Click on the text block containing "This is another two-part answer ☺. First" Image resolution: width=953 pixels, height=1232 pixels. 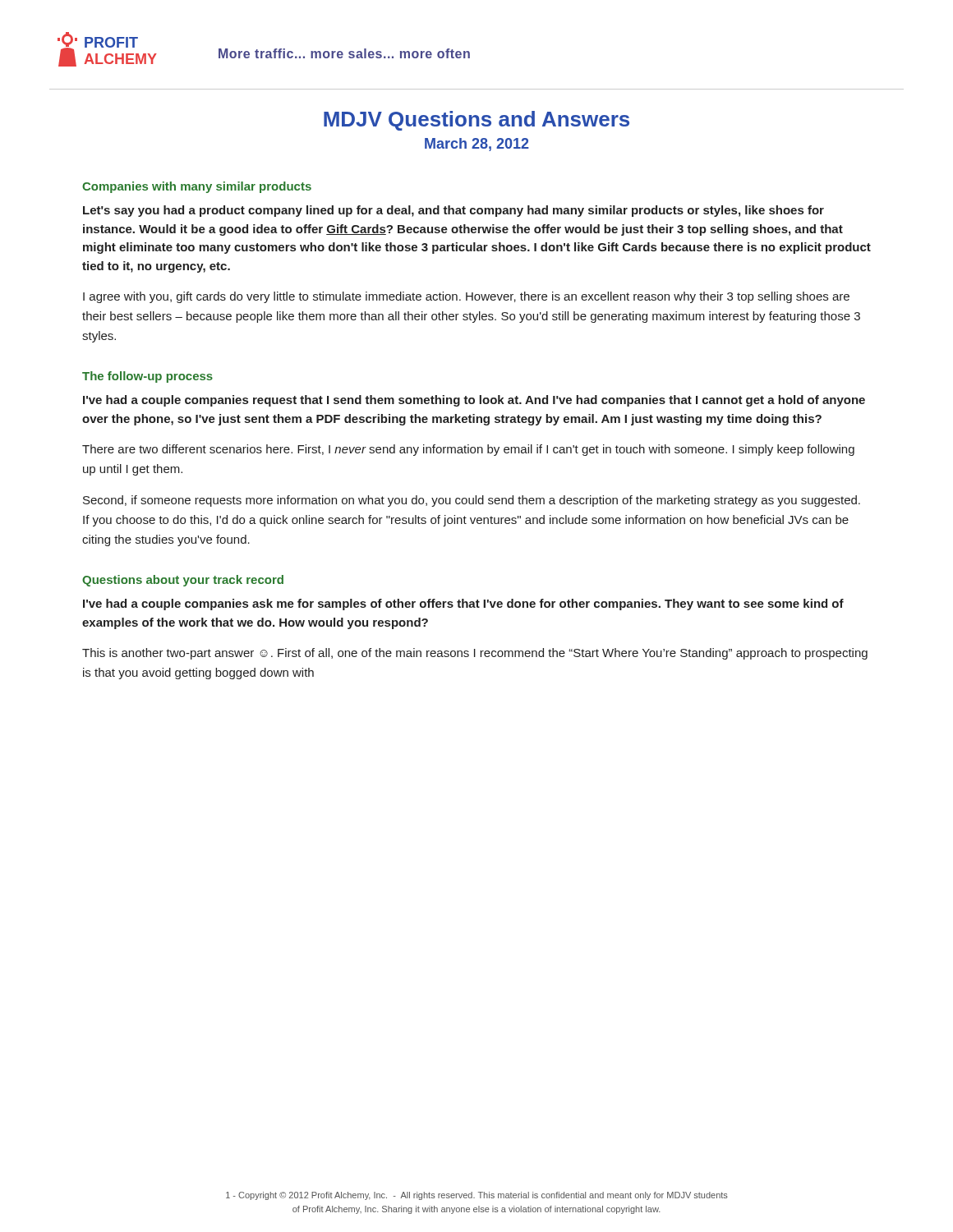click(475, 662)
